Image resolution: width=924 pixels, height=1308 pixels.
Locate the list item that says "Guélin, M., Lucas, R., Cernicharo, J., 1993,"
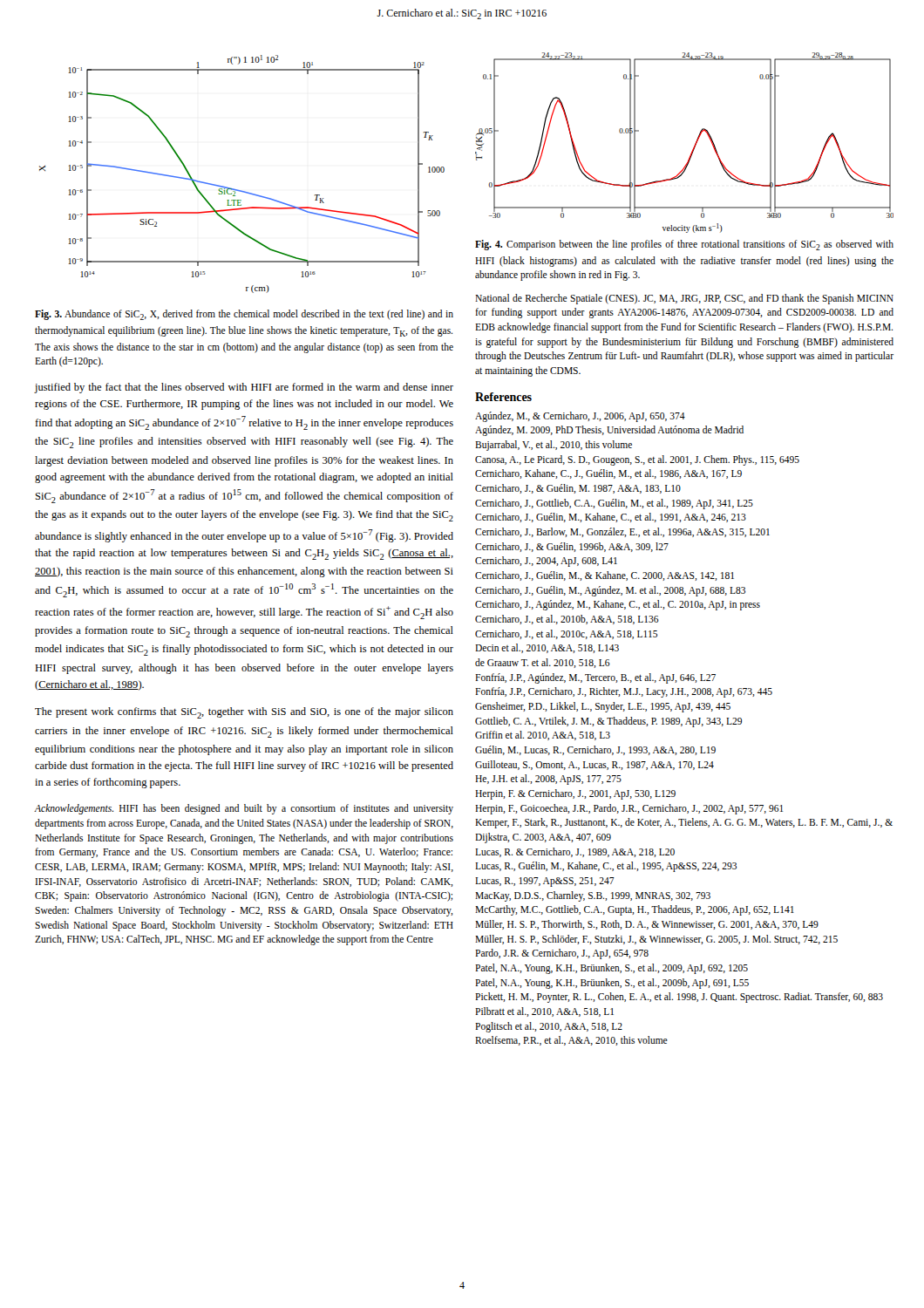tap(596, 750)
